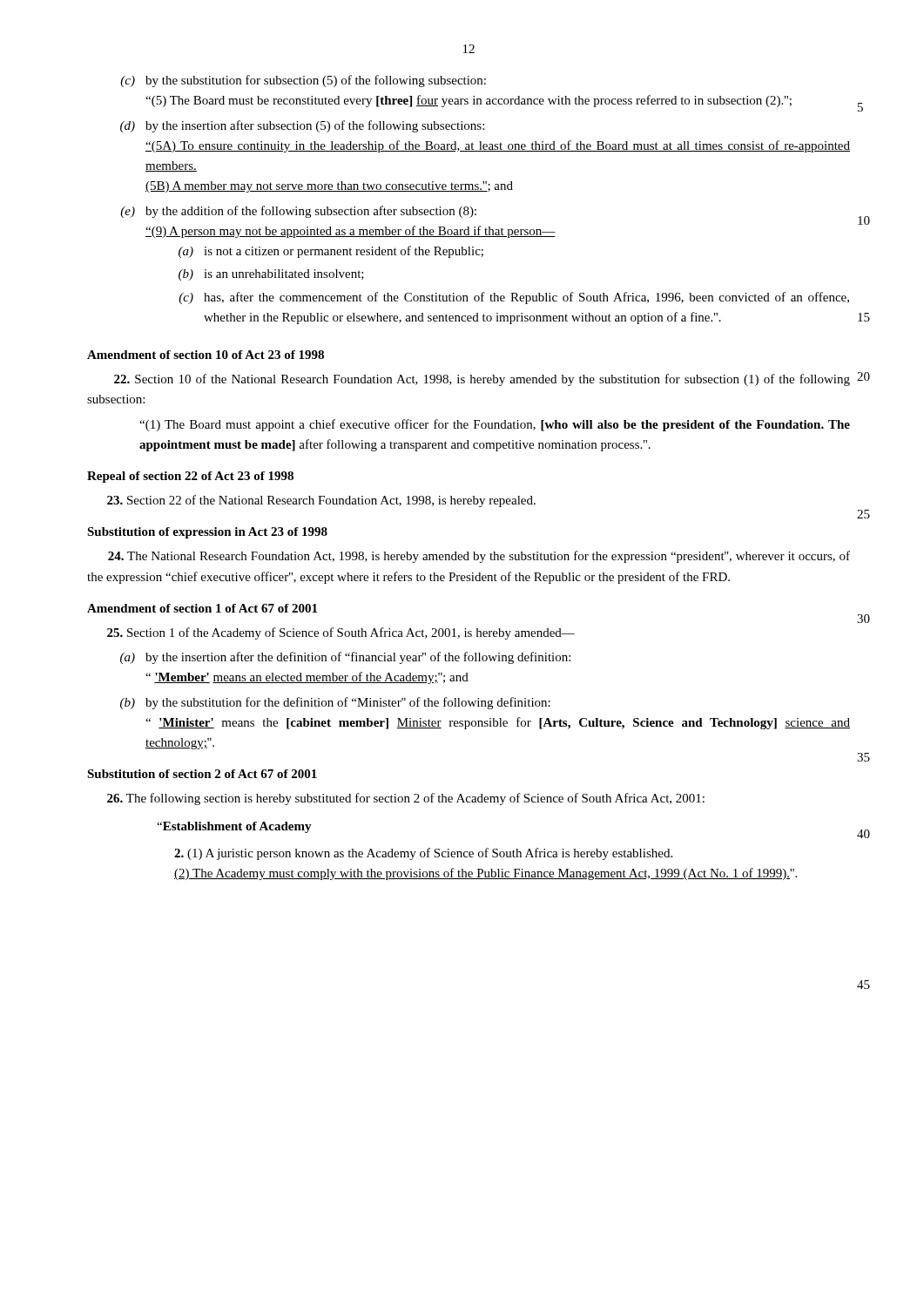The width and height of the screenshot is (924, 1307).
Task: Click on the text block containing "“(1) The Board"
Action: pos(495,434)
